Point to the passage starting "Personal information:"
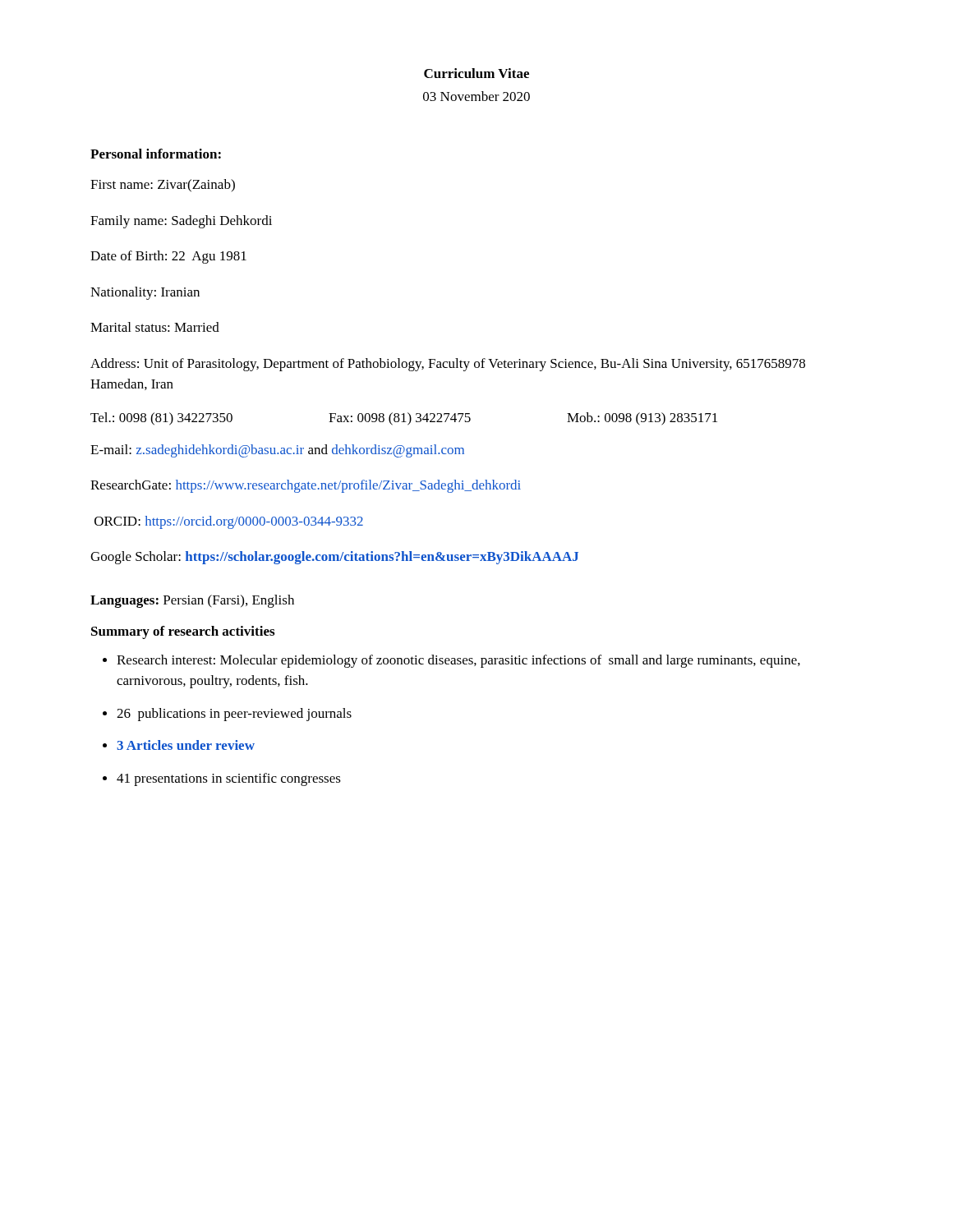The image size is (953, 1232). click(x=156, y=154)
